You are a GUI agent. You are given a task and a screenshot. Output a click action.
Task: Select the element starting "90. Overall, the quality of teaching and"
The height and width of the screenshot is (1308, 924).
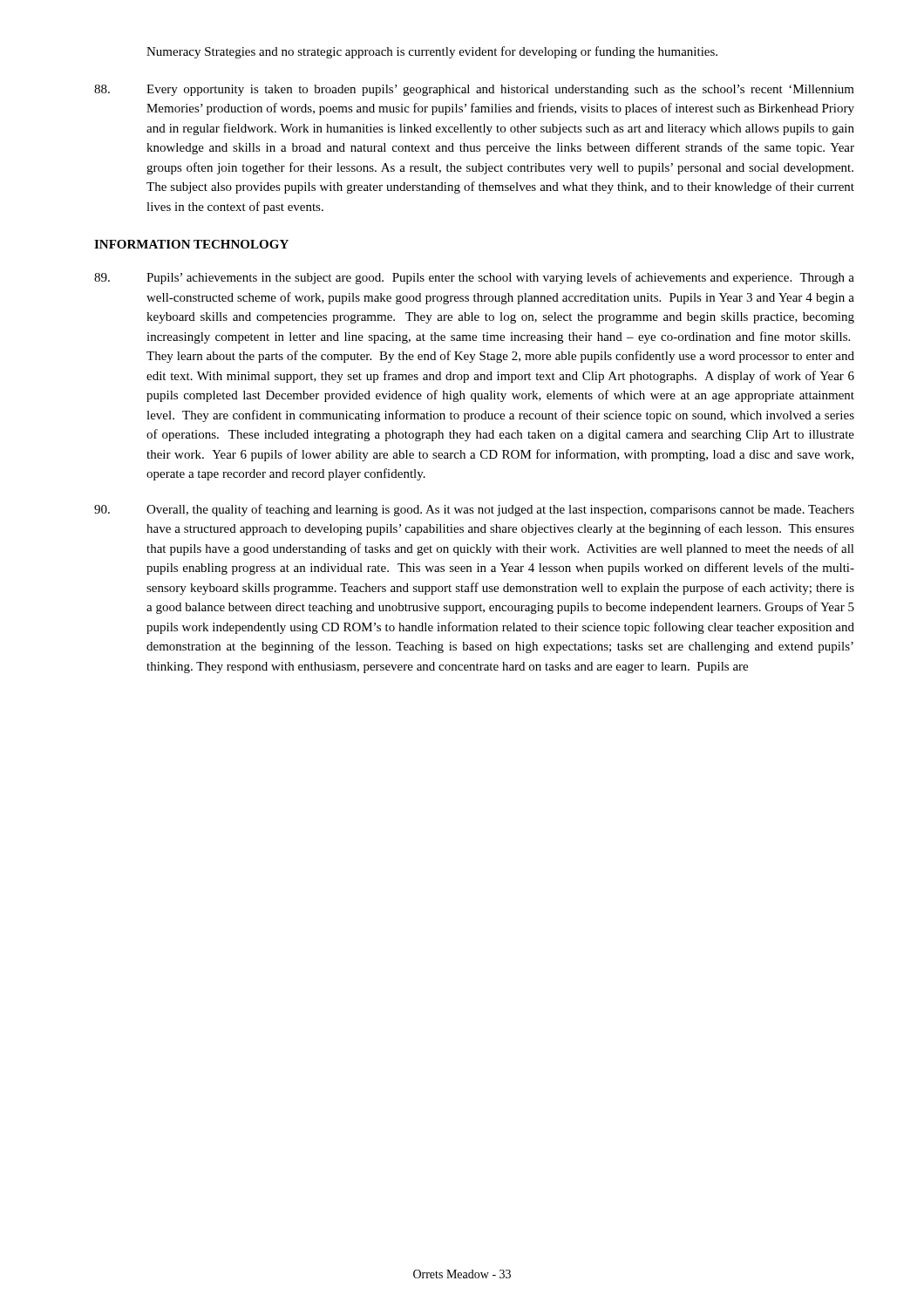(474, 588)
